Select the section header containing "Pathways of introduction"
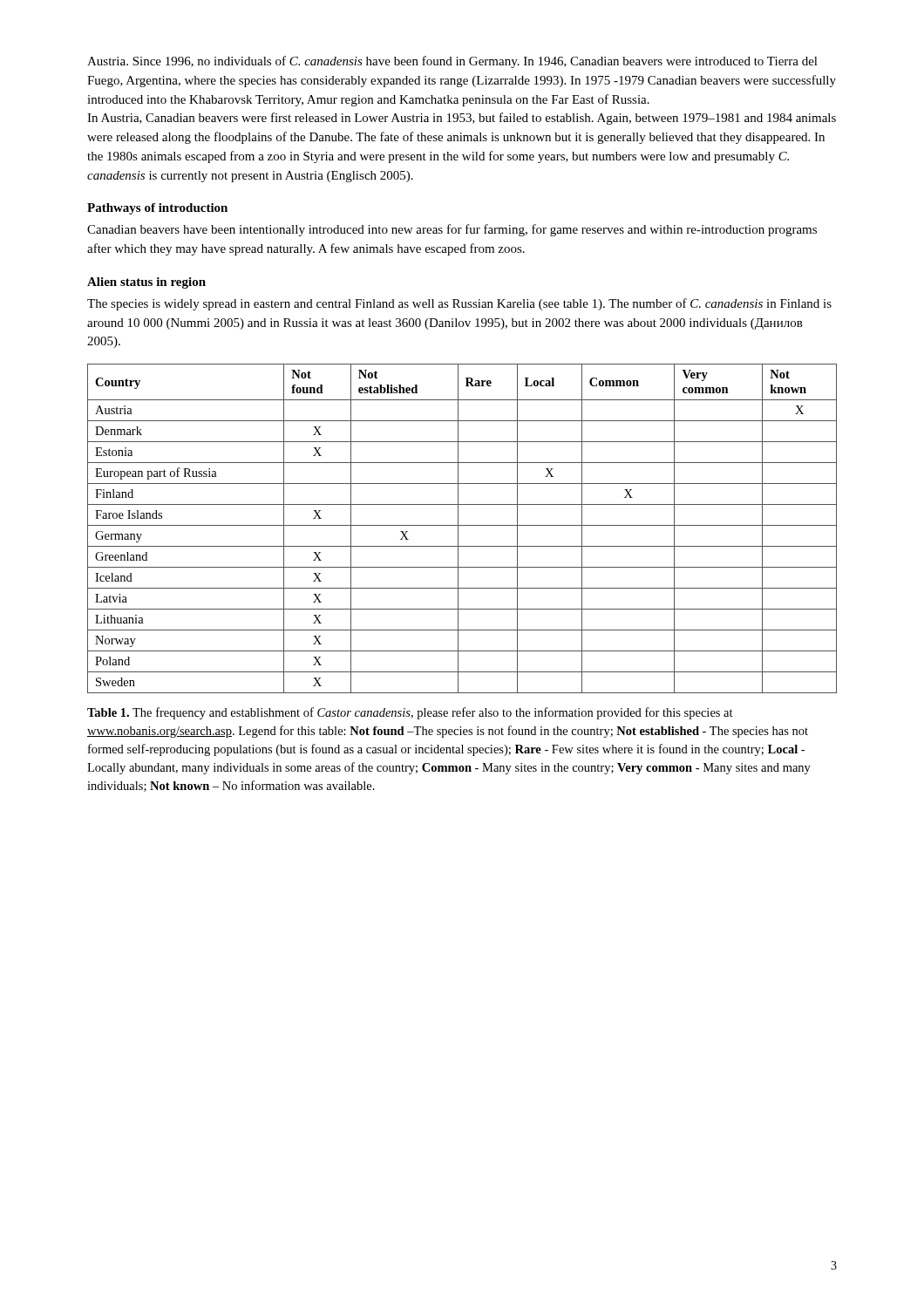Screen dimensions: 1308x924 (x=157, y=208)
